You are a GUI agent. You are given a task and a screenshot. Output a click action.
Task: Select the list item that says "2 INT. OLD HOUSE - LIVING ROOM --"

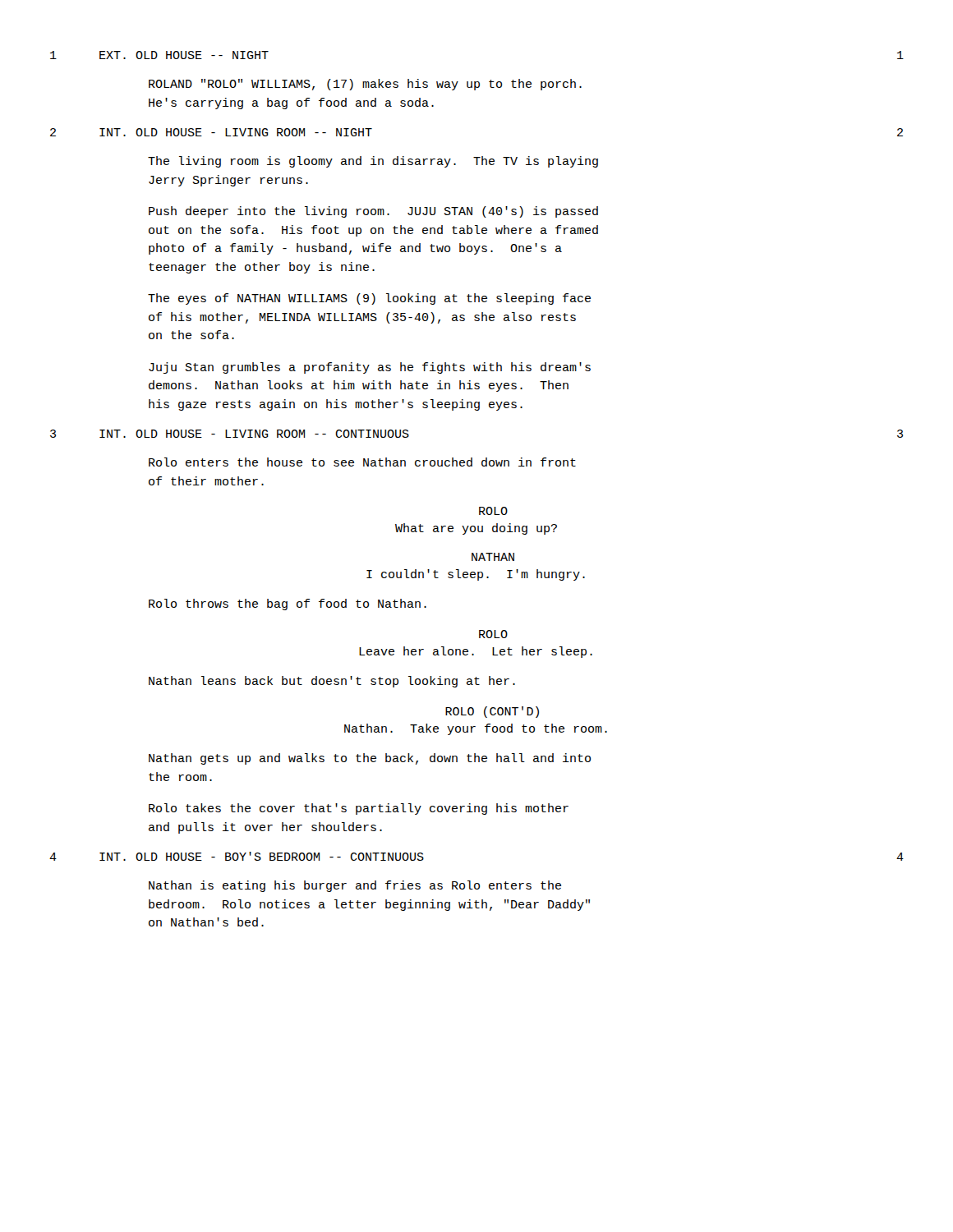click(x=53, y=133)
